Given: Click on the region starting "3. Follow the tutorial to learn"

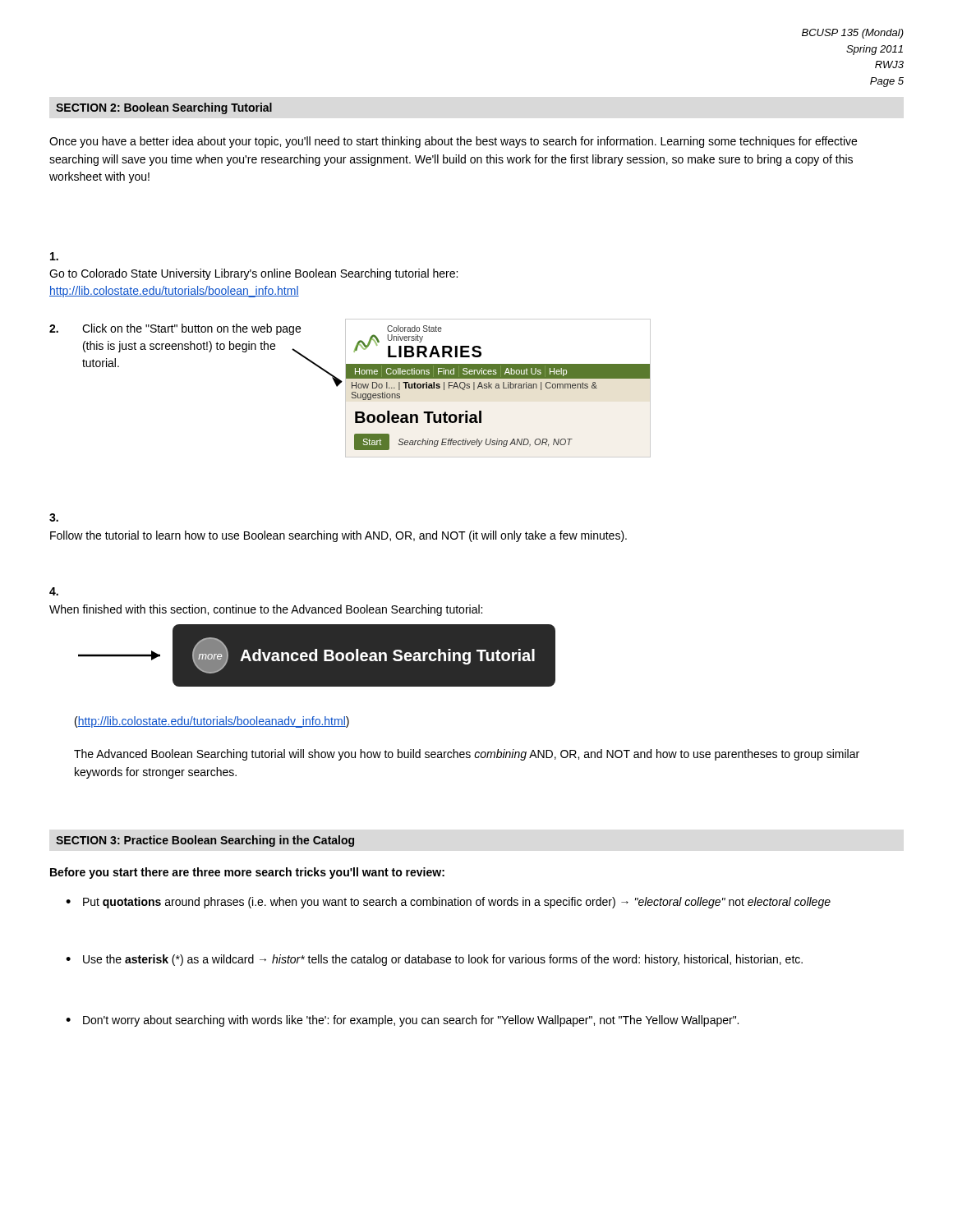Looking at the screenshot, I should point(462,527).
